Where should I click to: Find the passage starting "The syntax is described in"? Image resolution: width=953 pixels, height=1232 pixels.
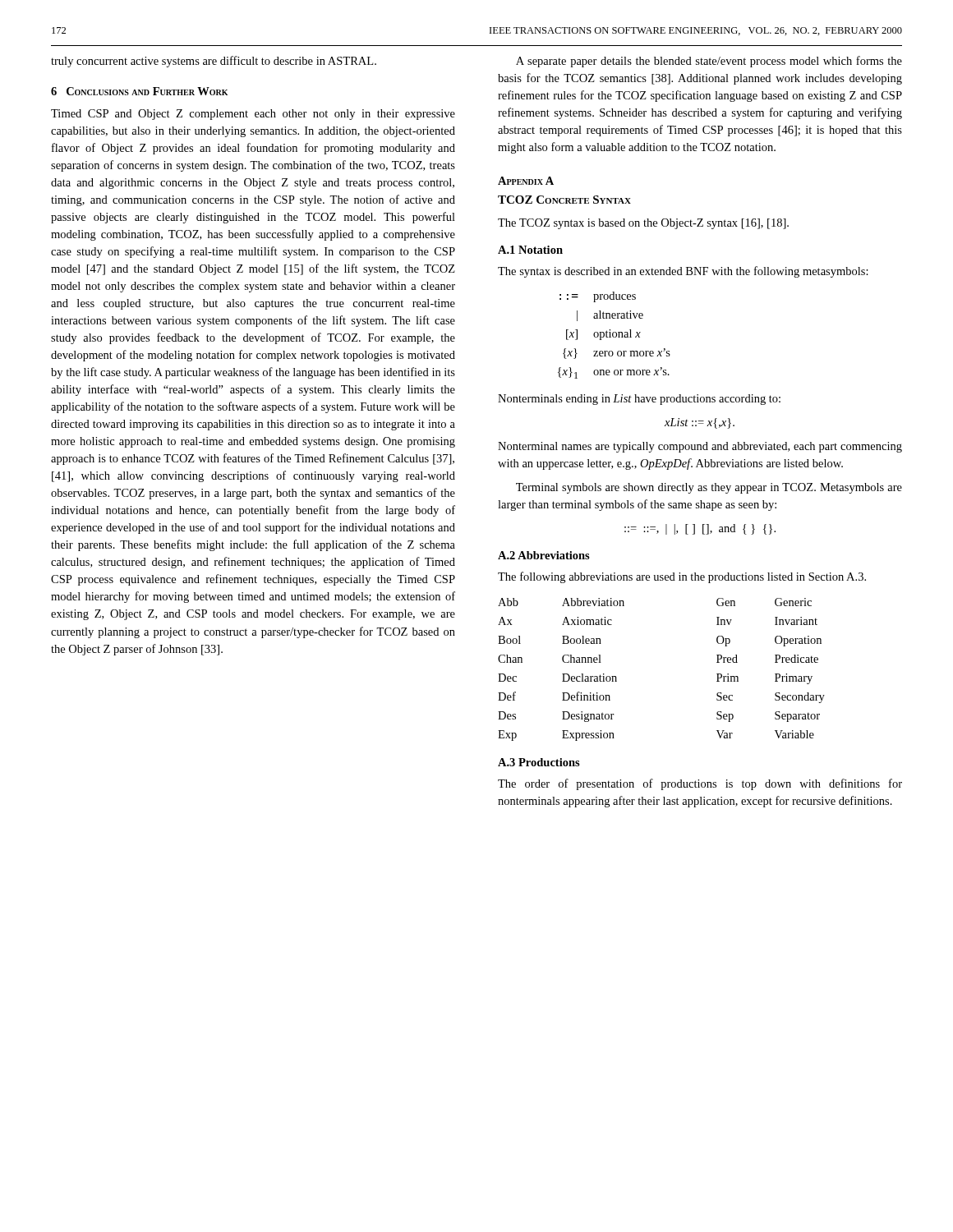pos(700,271)
